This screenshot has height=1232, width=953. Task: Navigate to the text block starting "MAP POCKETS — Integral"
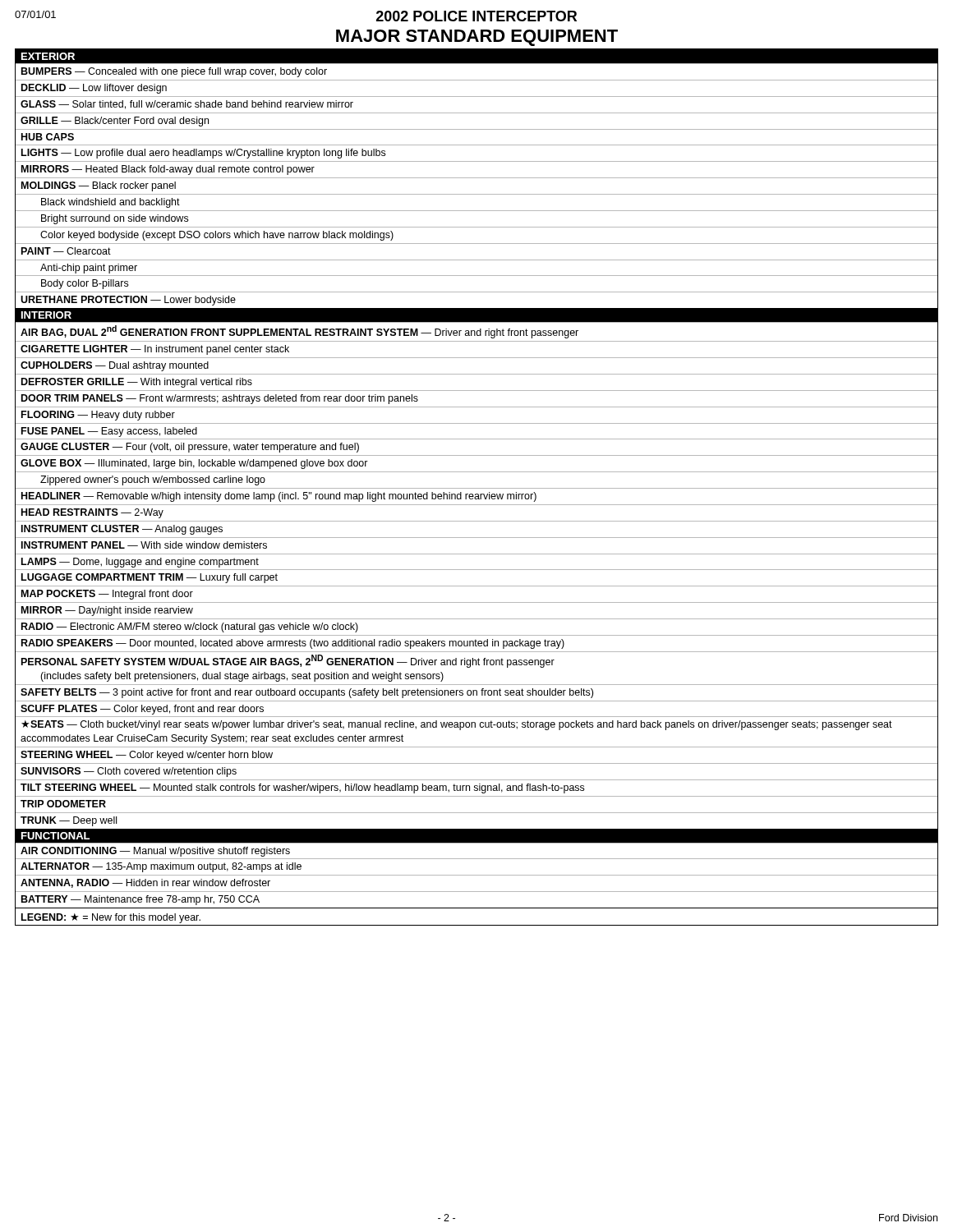[107, 594]
